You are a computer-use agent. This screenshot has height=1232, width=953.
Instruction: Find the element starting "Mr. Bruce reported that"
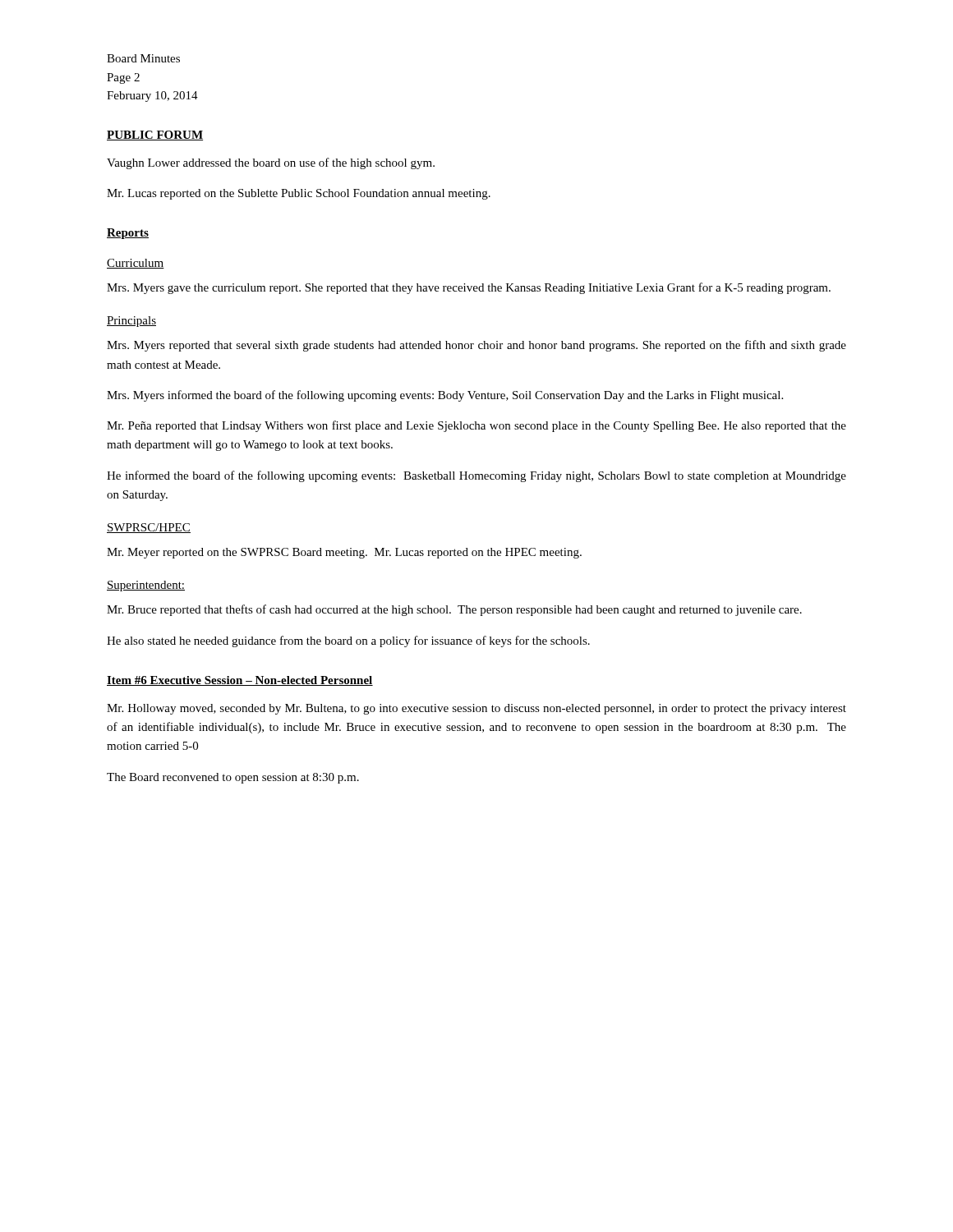pyautogui.click(x=455, y=610)
